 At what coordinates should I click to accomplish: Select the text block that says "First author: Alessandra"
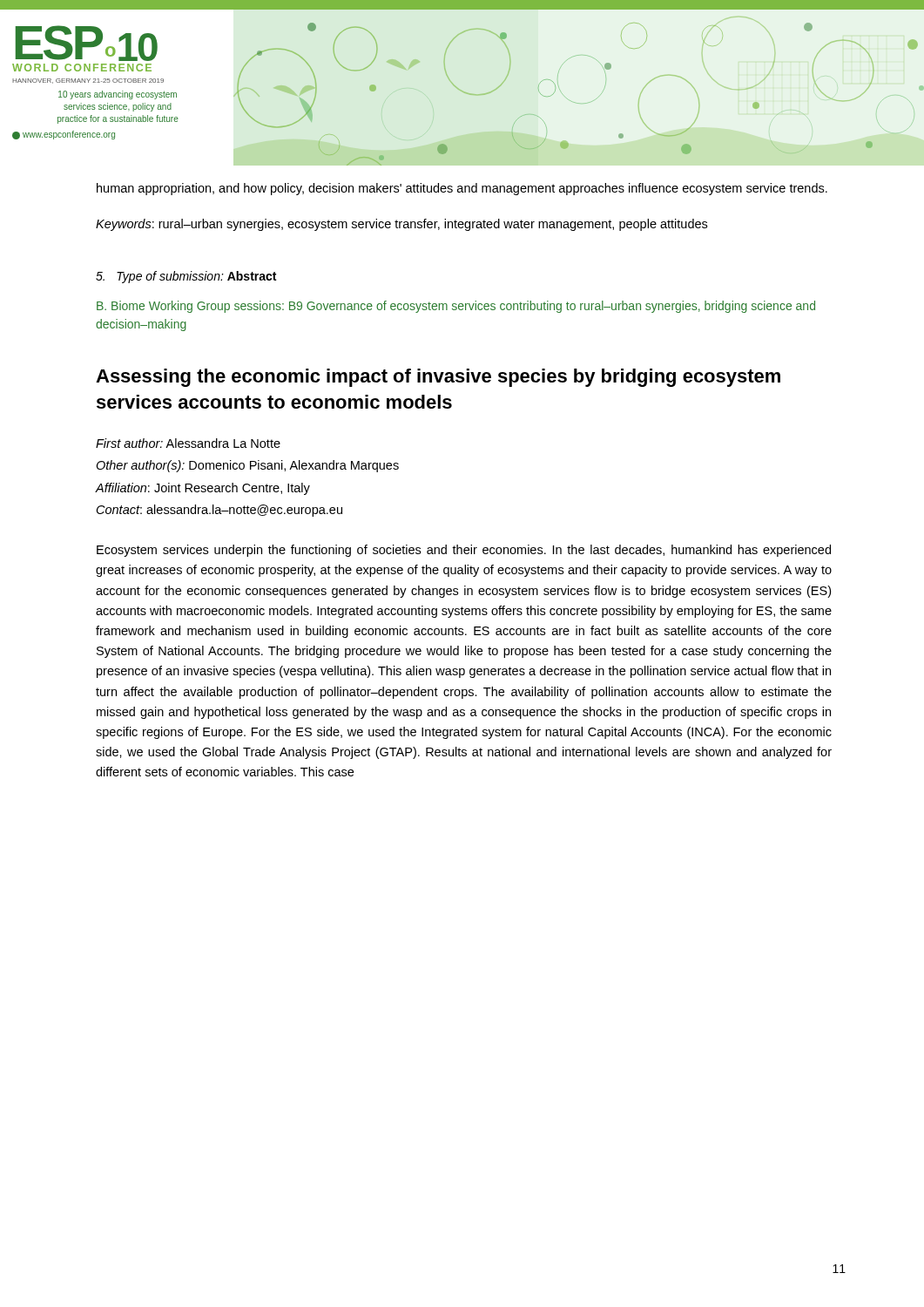(247, 476)
